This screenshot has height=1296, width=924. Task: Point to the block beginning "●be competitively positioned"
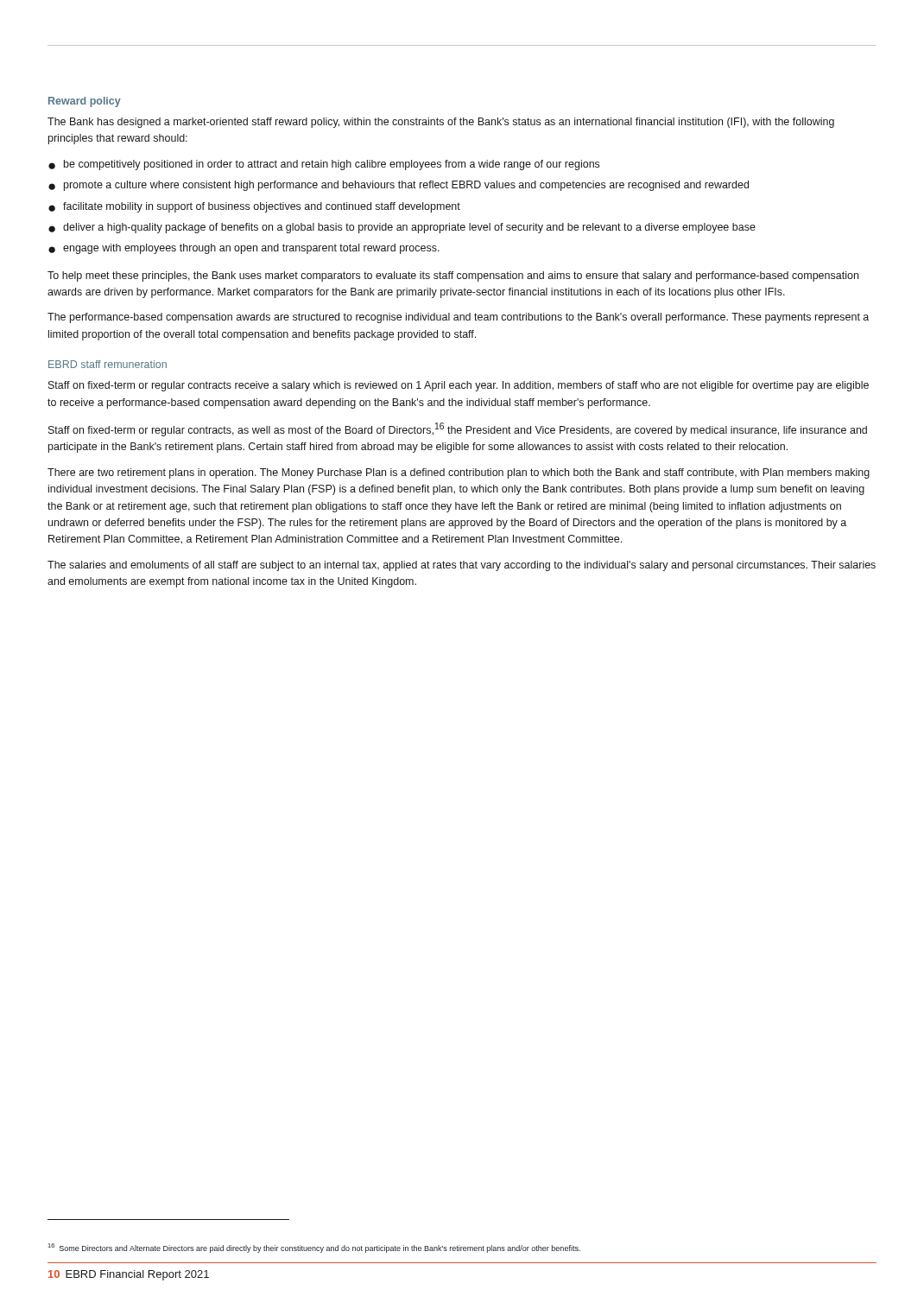pyautogui.click(x=324, y=165)
